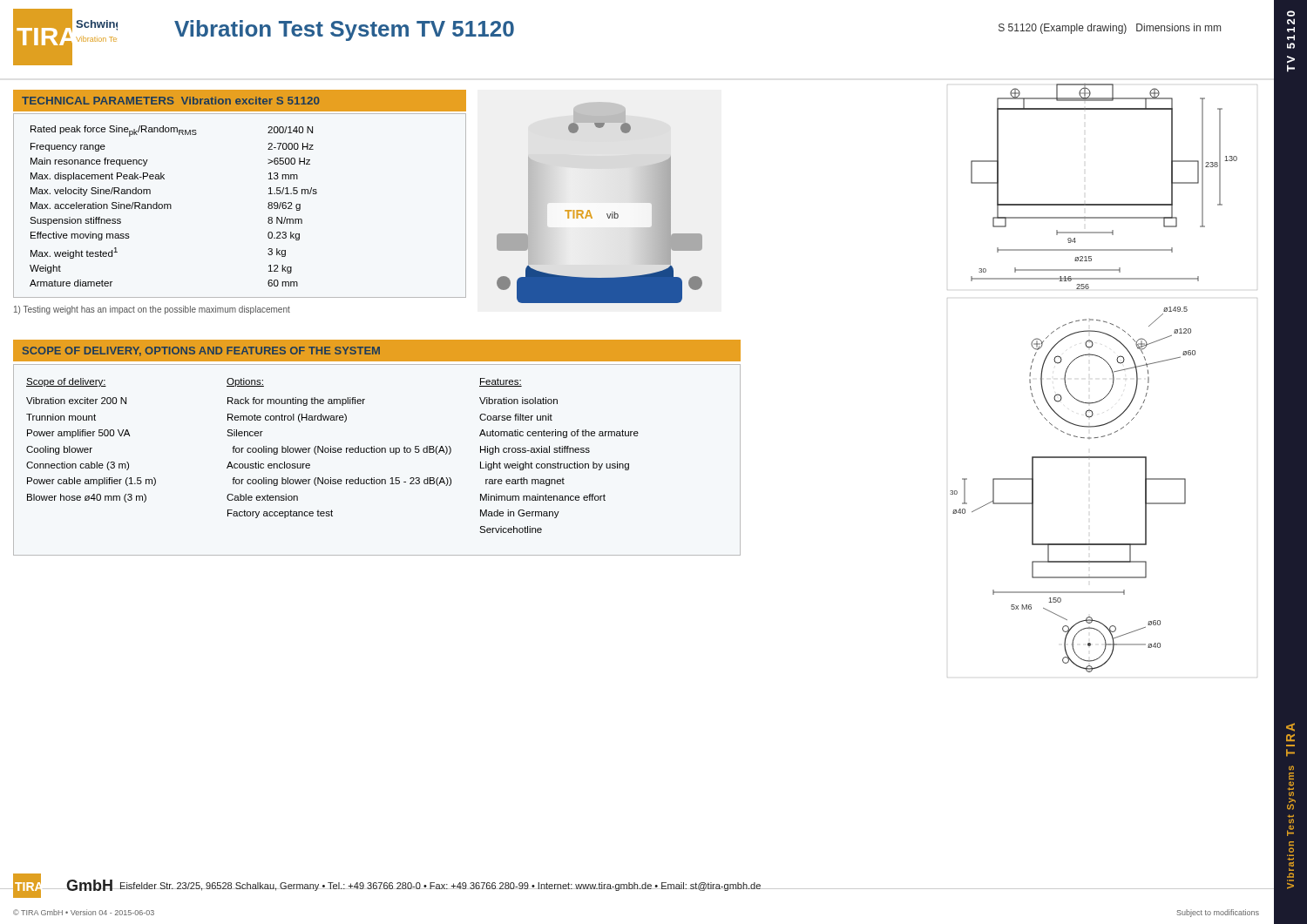Point to the block beginning "1) Testing weight has an impact"
Screen dimensions: 924x1307
(x=151, y=310)
